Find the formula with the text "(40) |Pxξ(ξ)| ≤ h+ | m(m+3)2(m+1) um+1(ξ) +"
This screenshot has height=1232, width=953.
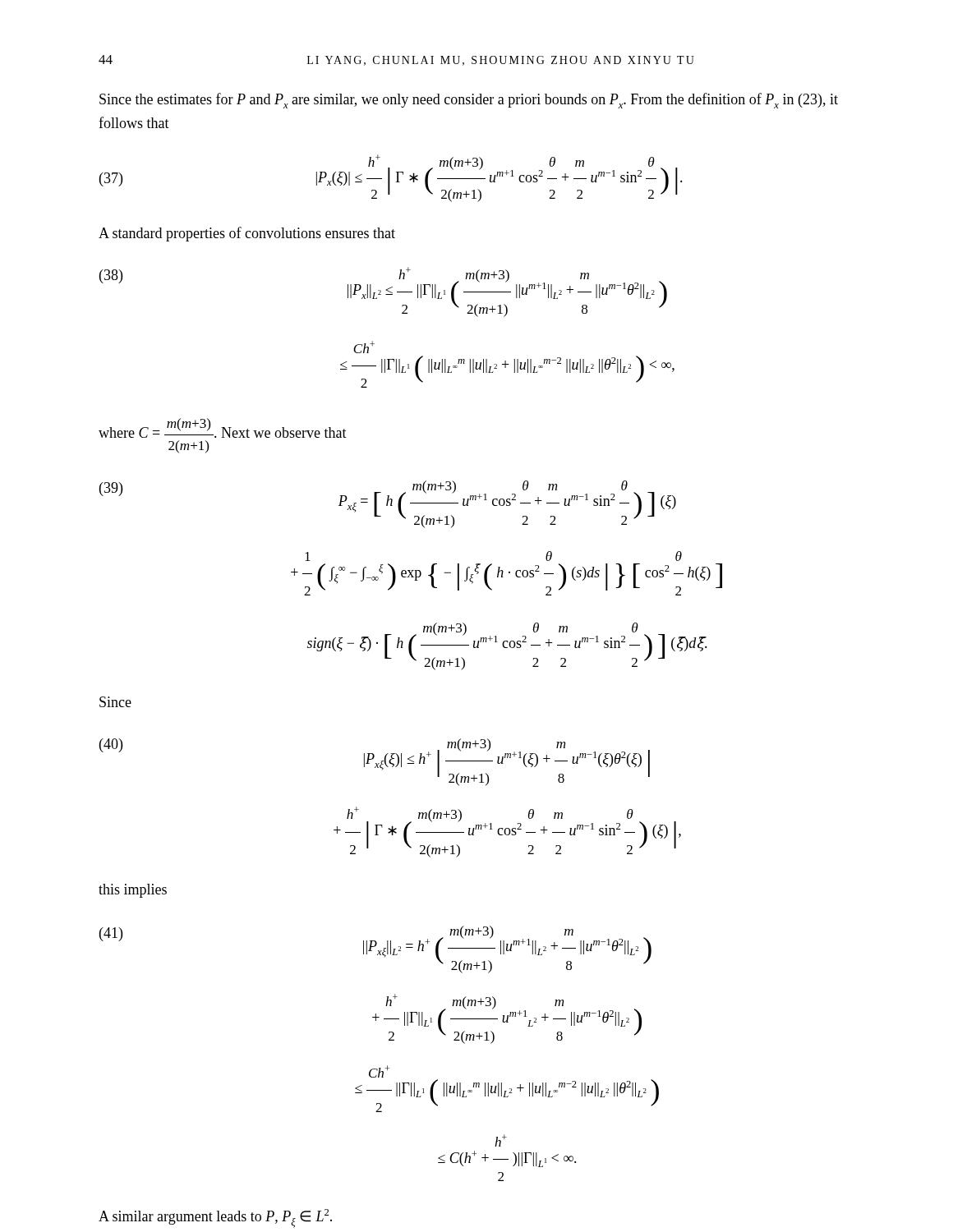click(x=485, y=796)
